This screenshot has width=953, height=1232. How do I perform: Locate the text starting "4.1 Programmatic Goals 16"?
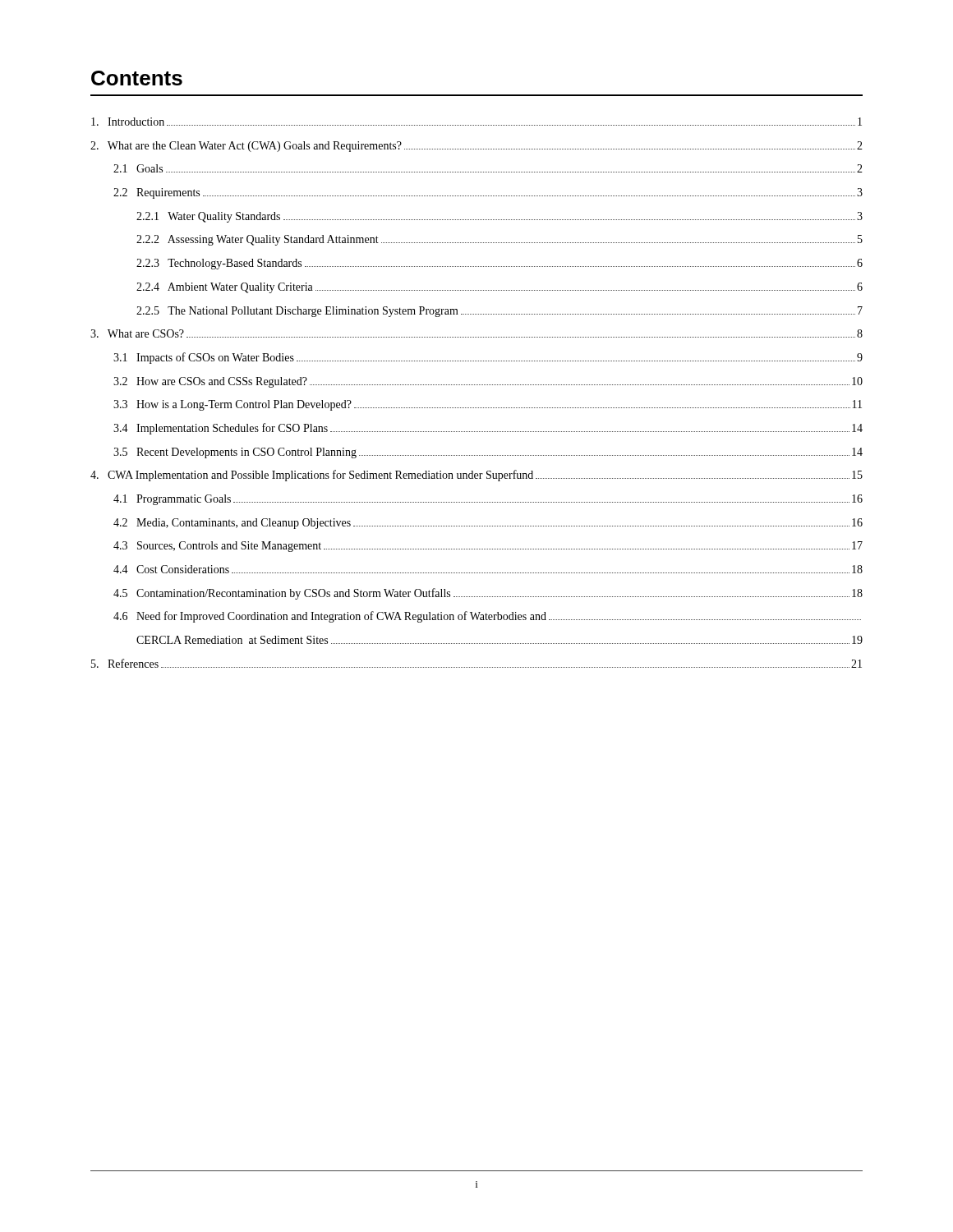click(x=488, y=500)
